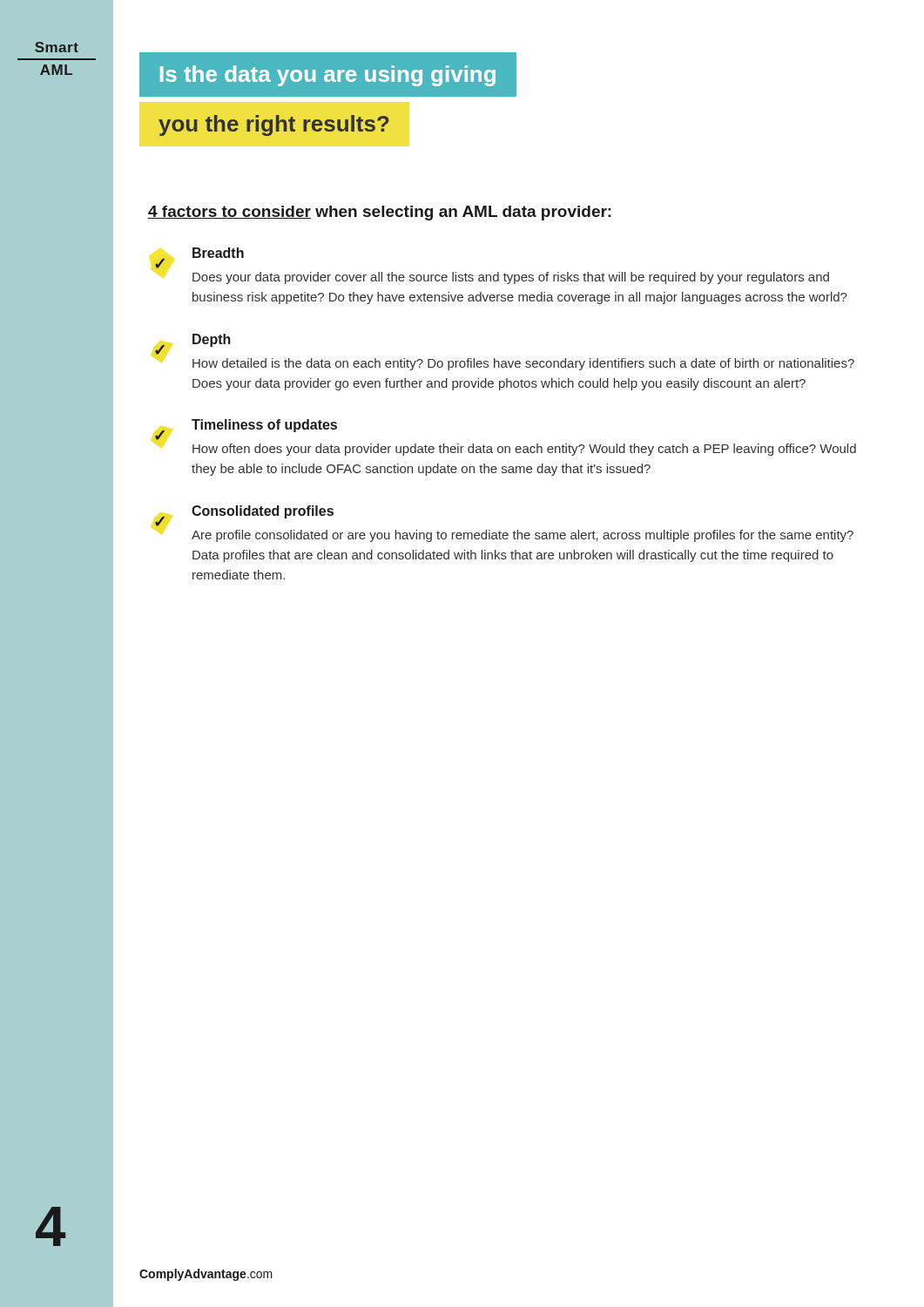The image size is (924, 1307).
Task: Locate the block of text that opens with "✓ Depth How detailed is the data"
Action: point(509,362)
